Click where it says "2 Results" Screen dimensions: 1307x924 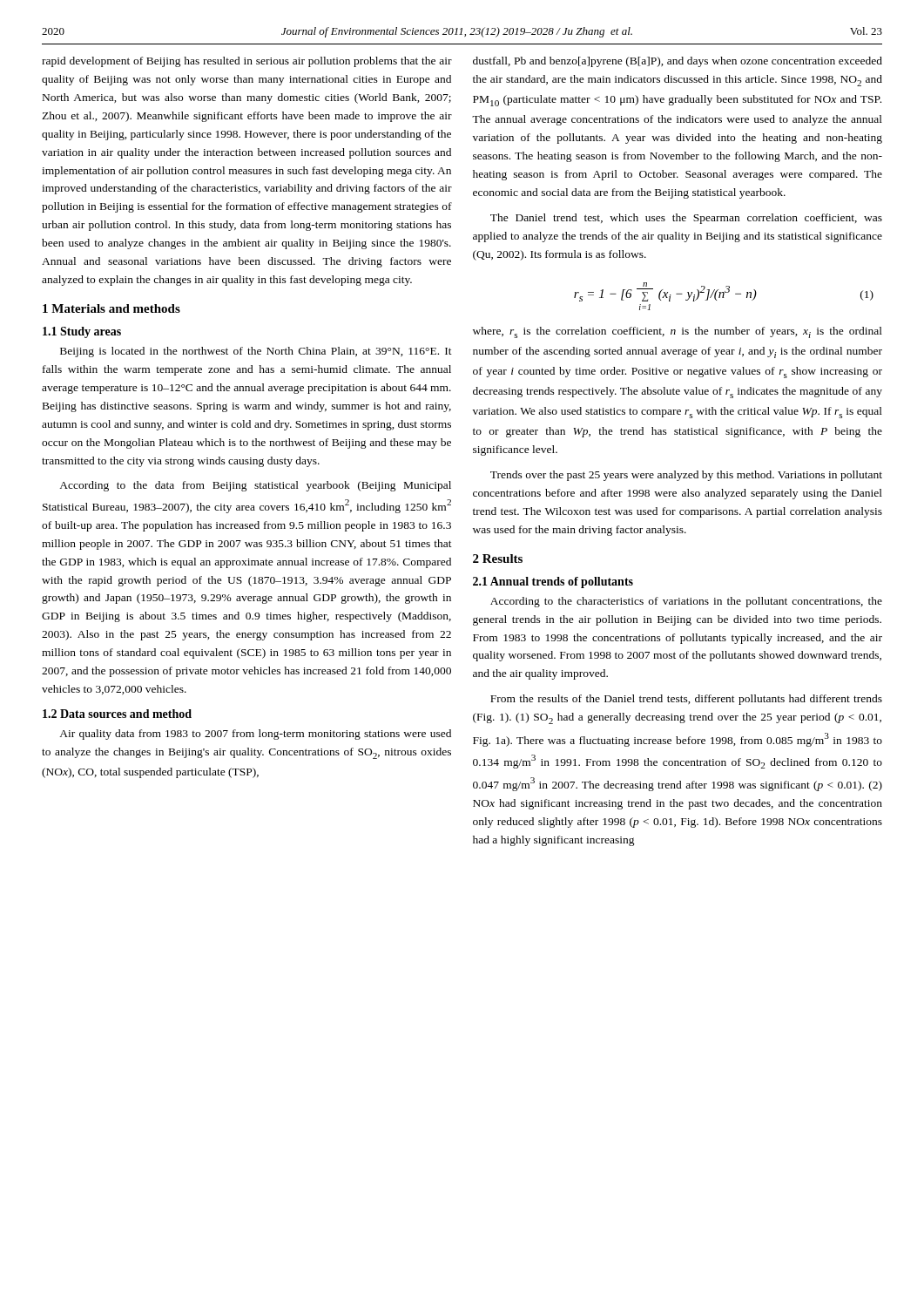pos(498,559)
